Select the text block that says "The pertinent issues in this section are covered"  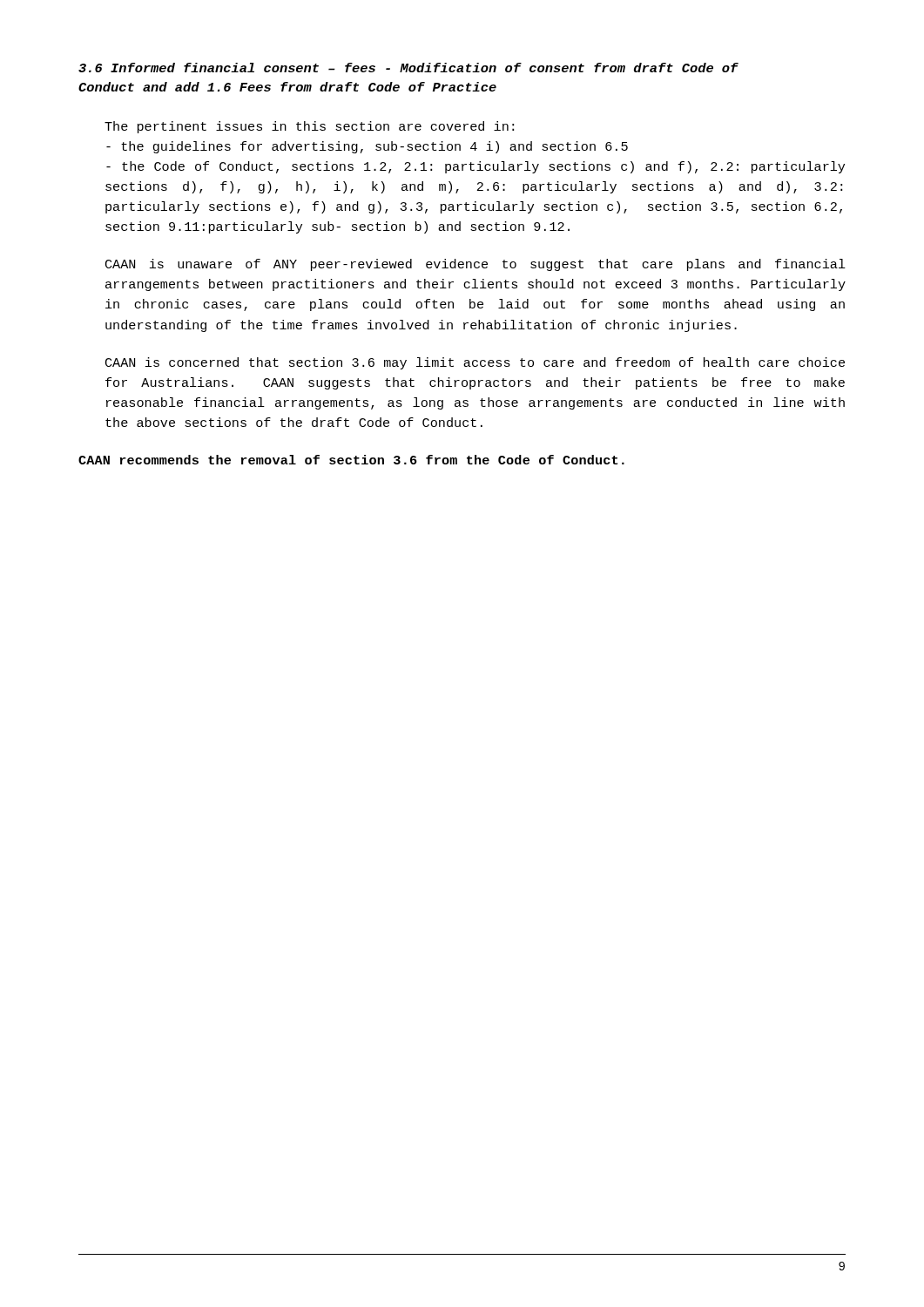475,177
